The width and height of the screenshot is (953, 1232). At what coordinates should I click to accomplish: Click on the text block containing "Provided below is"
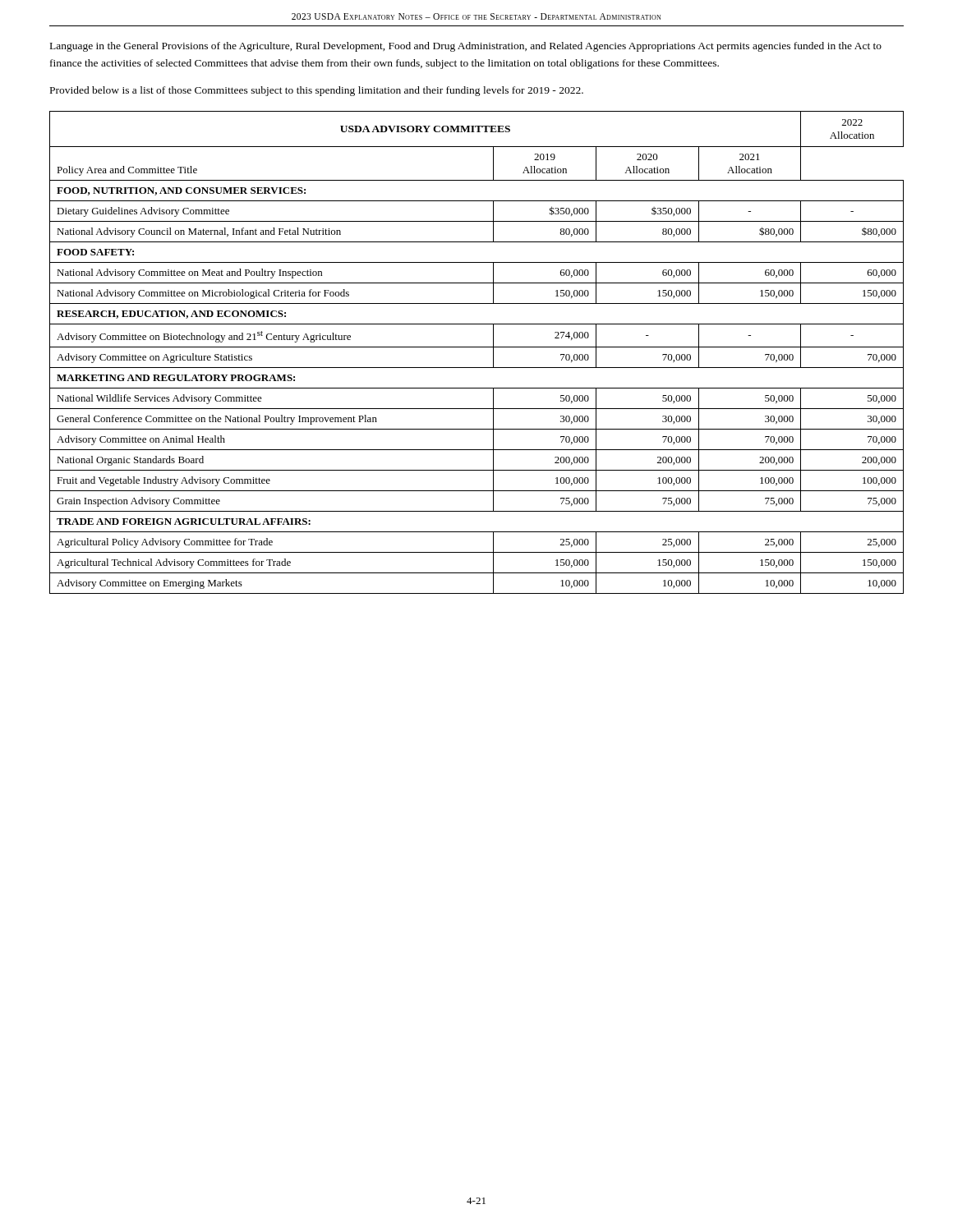(x=316, y=90)
